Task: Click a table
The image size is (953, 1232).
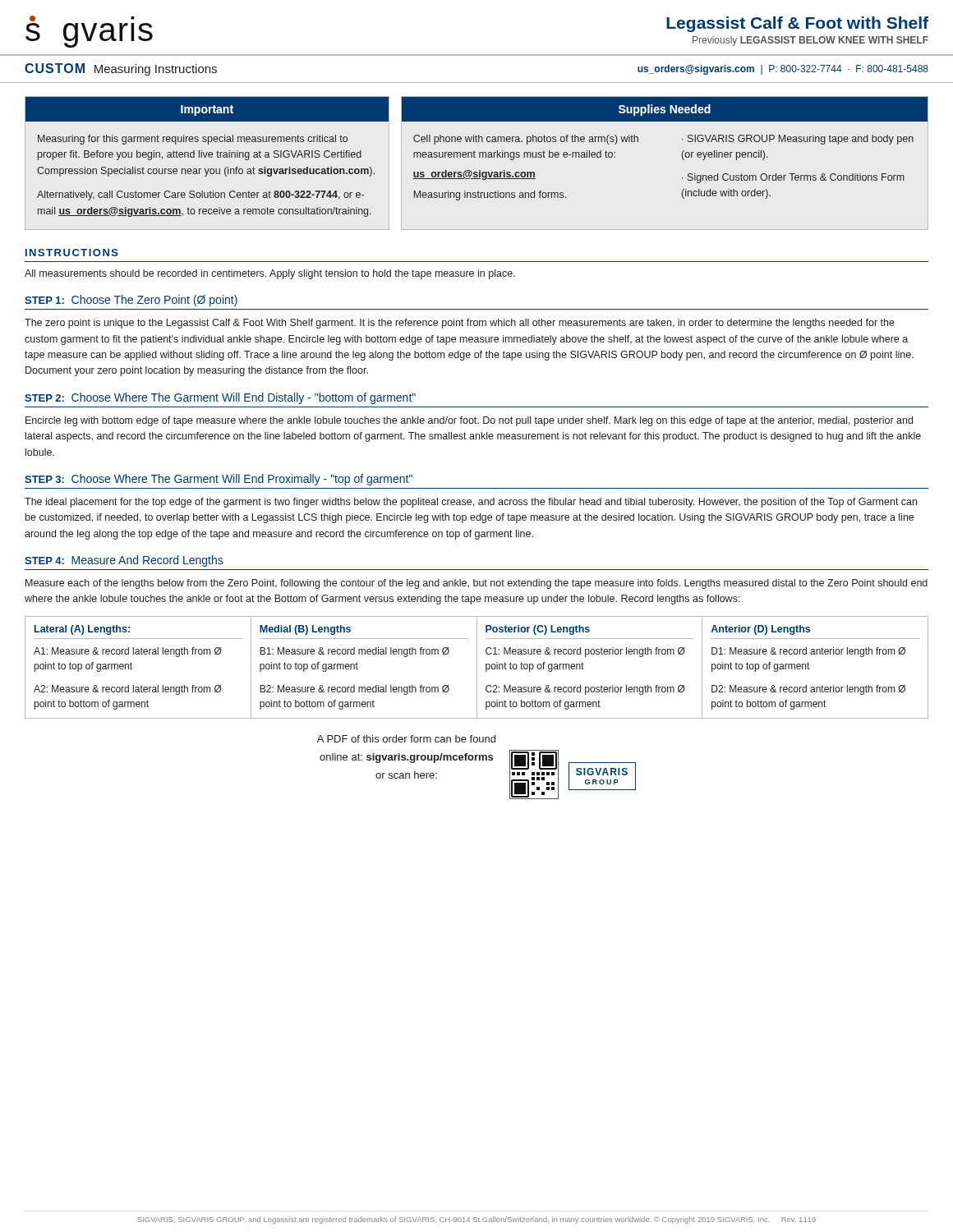Action: coord(476,667)
